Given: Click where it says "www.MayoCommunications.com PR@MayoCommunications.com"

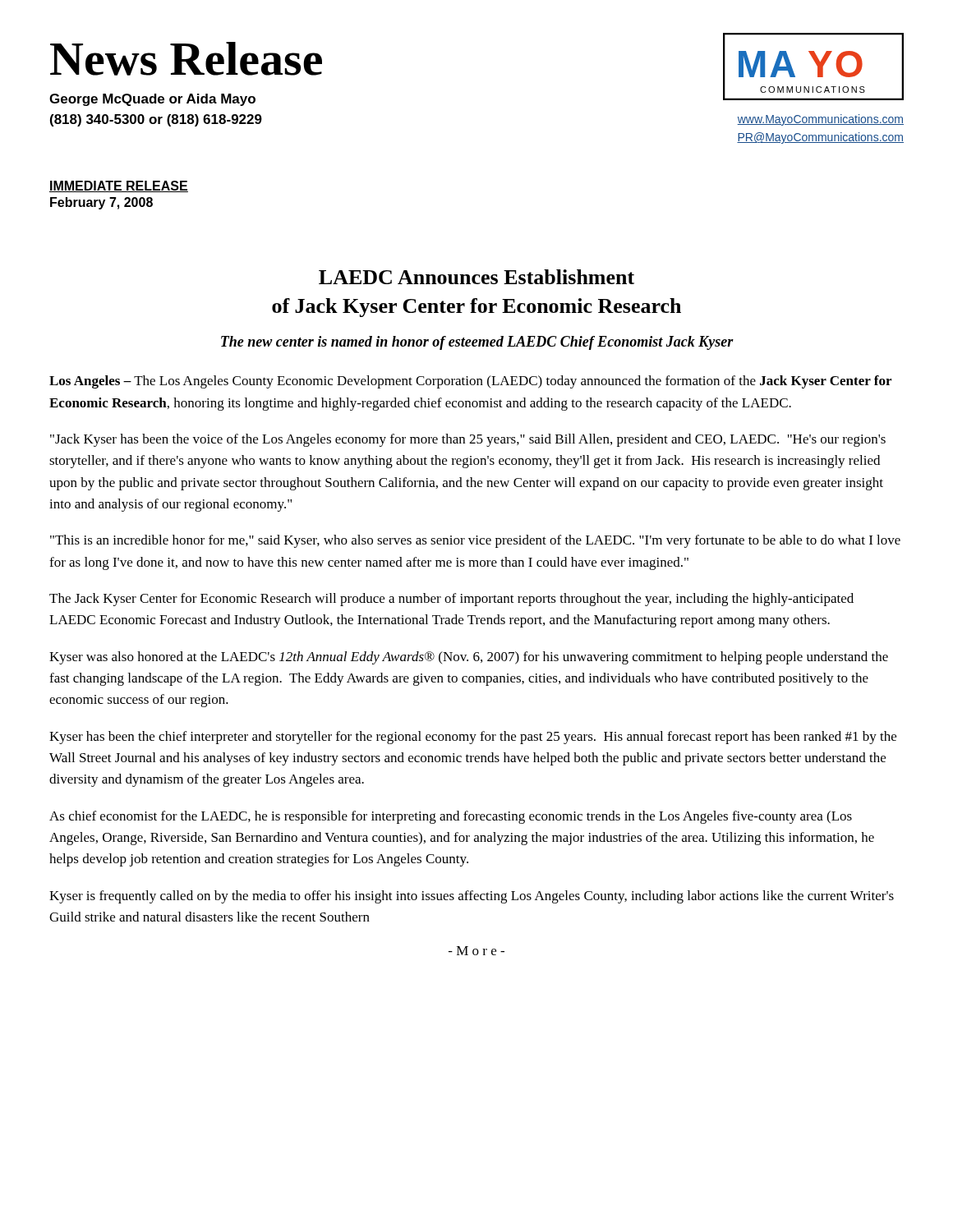Looking at the screenshot, I should point(813,128).
